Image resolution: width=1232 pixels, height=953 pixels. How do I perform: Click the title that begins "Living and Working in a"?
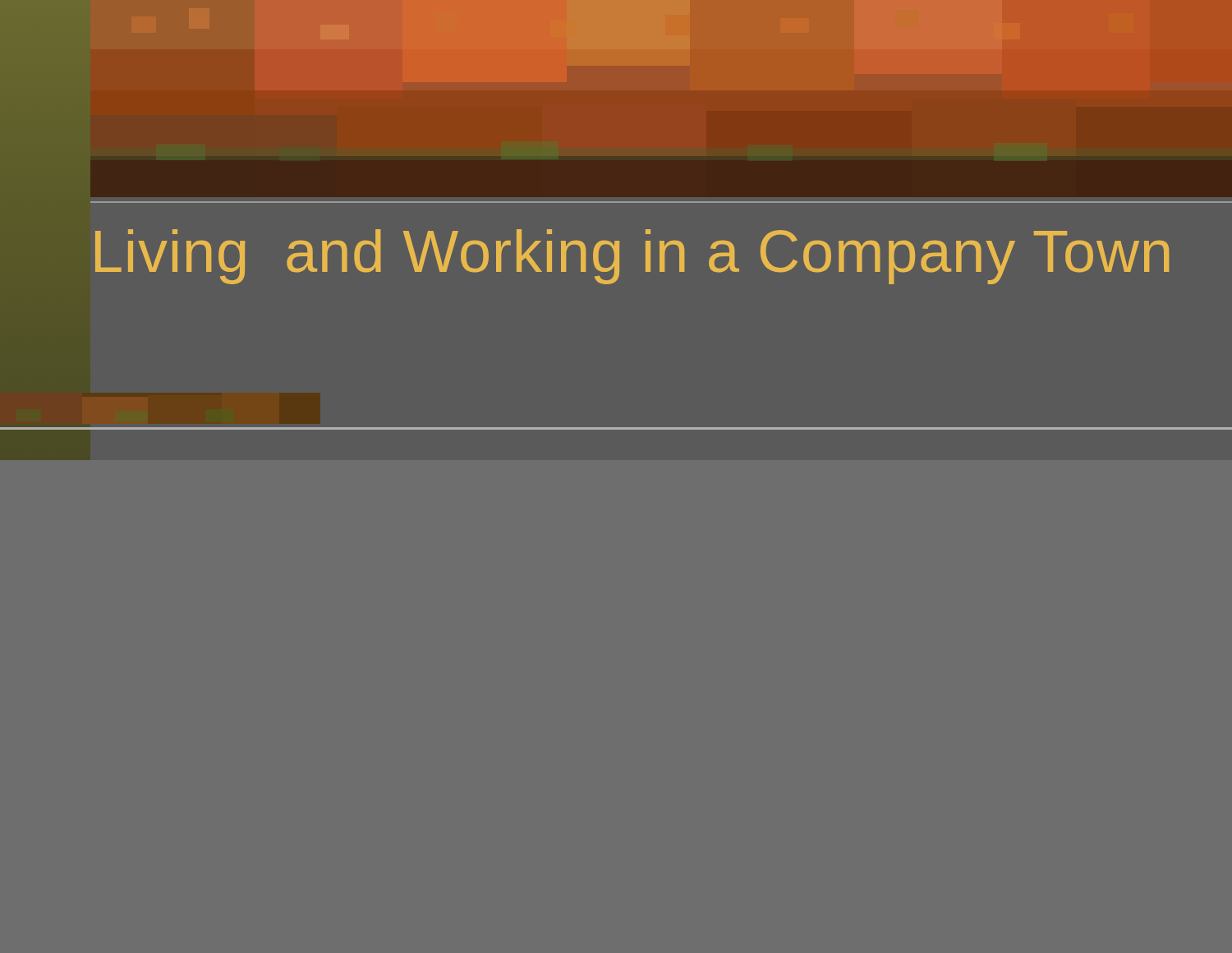[649, 252]
